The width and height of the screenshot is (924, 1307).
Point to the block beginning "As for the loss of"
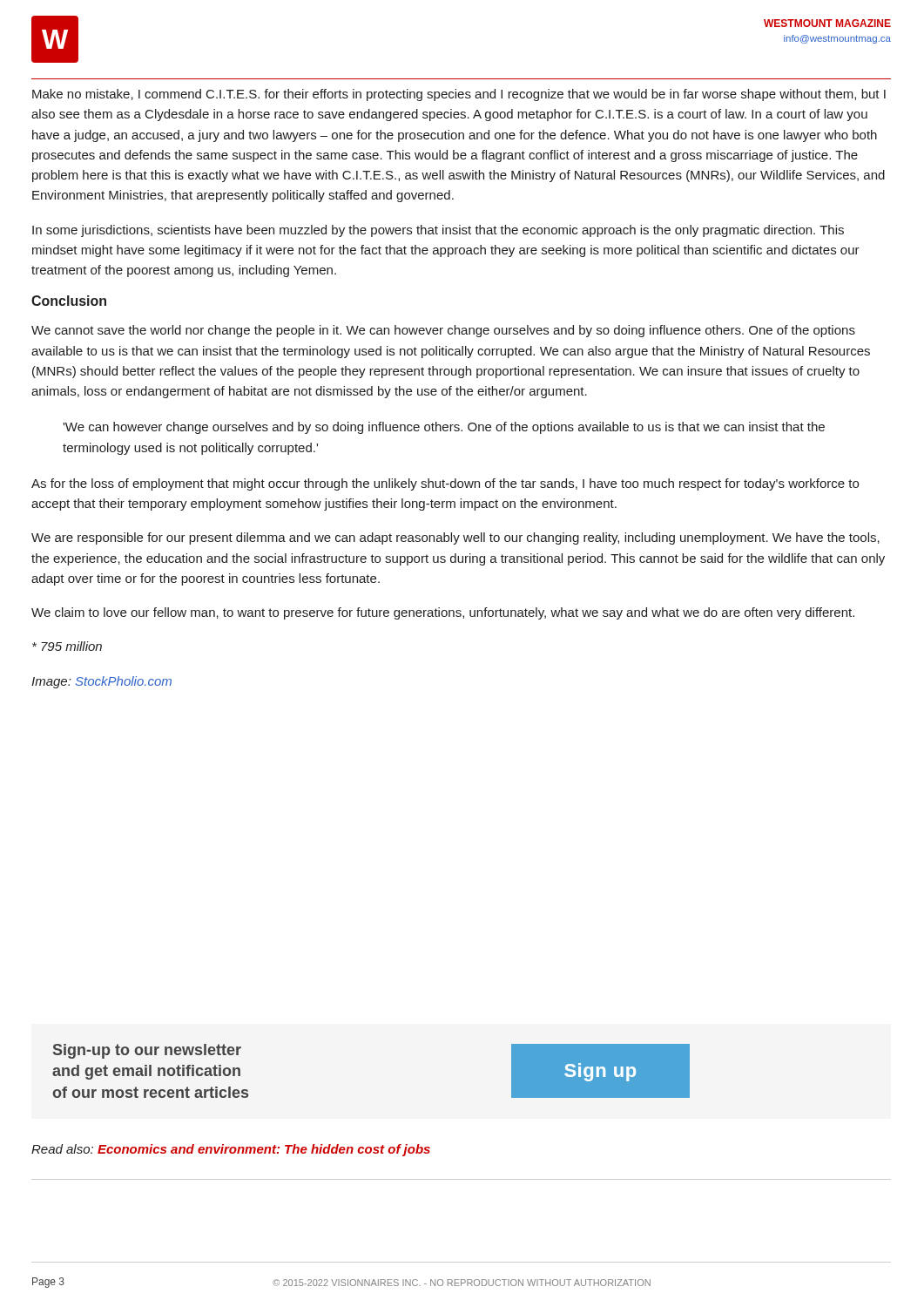[x=461, y=493]
